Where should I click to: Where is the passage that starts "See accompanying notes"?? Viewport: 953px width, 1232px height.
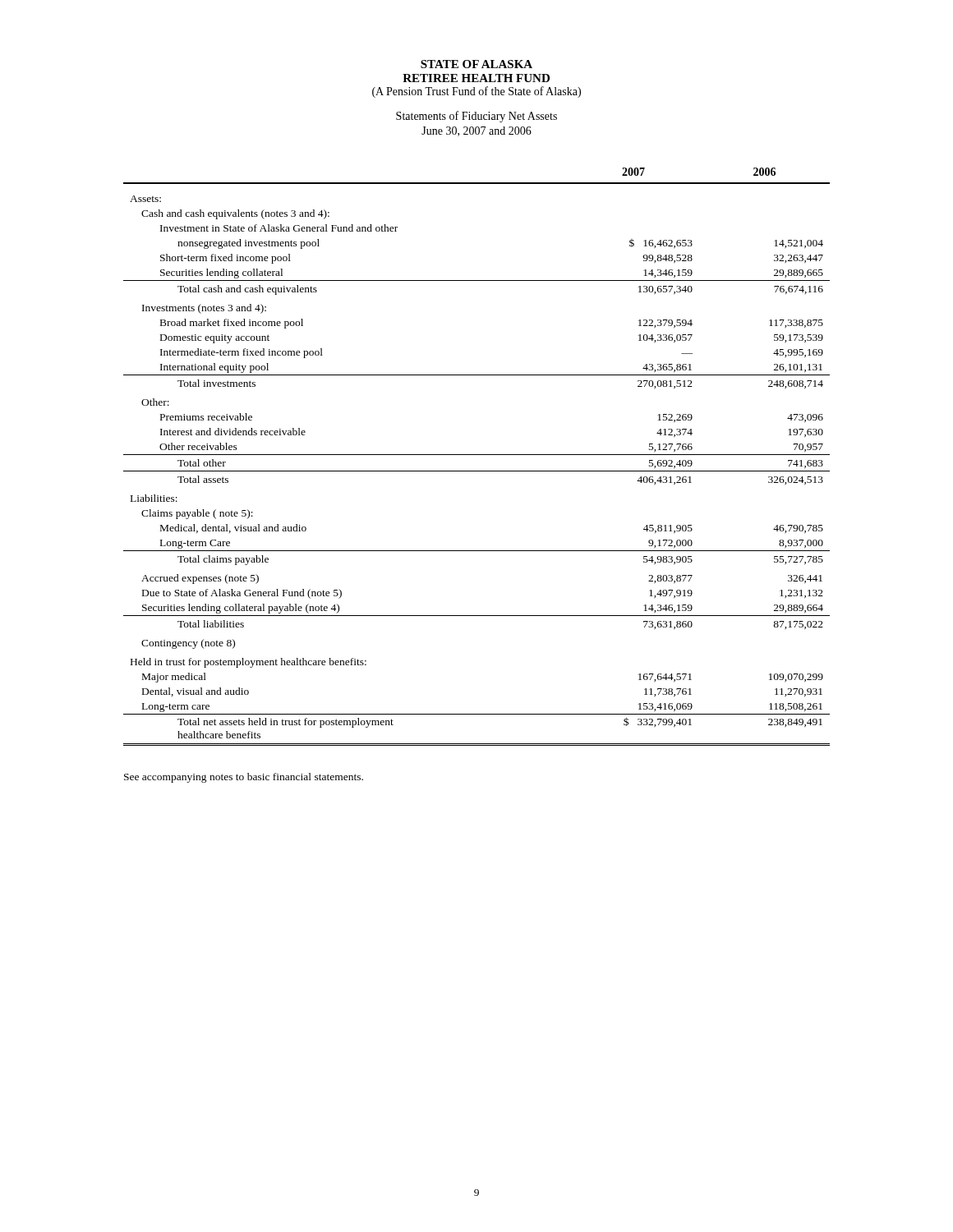click(x=243, y=777)
